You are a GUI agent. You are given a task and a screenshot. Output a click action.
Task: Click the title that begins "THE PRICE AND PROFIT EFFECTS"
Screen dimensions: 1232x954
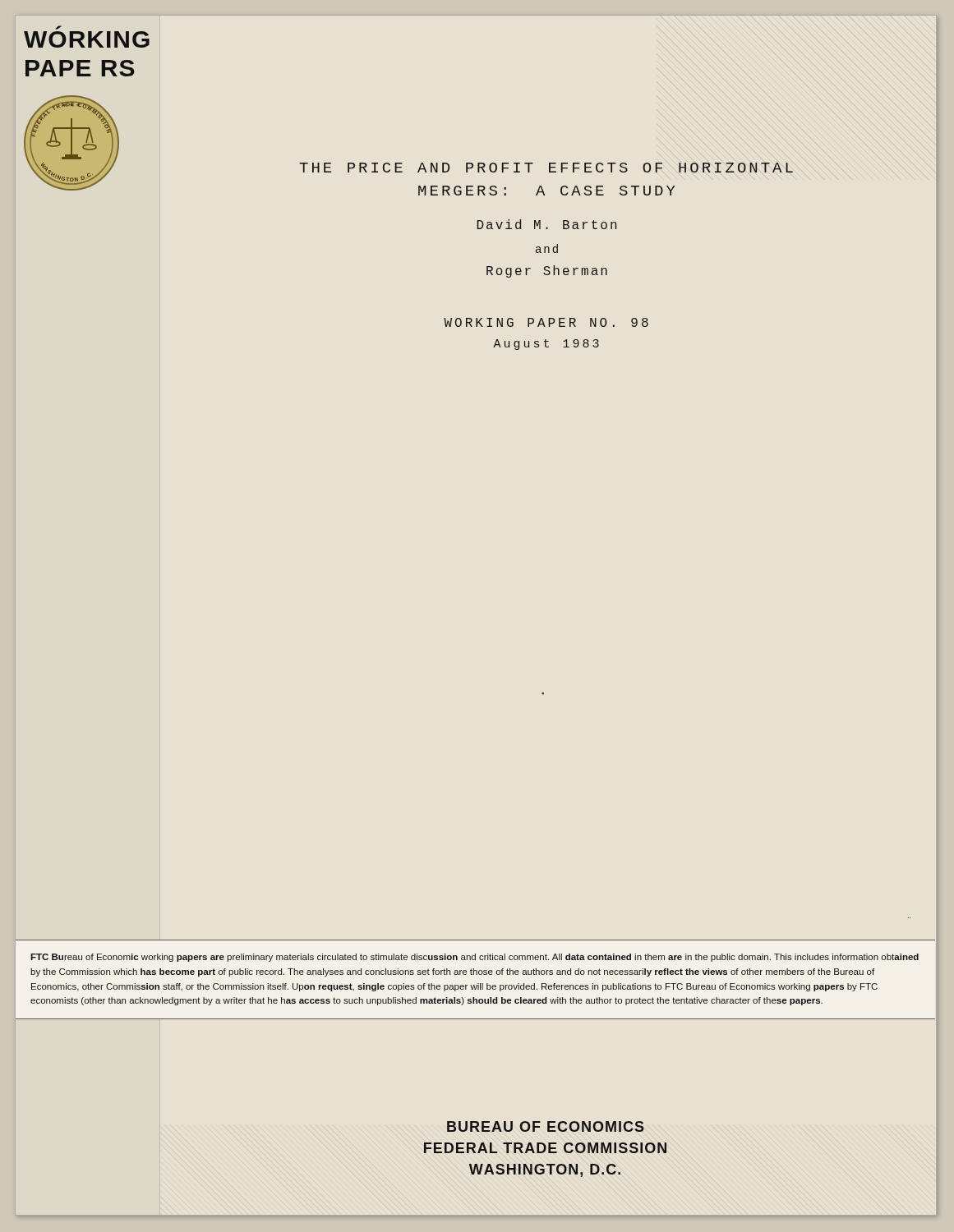click(548, 255)
